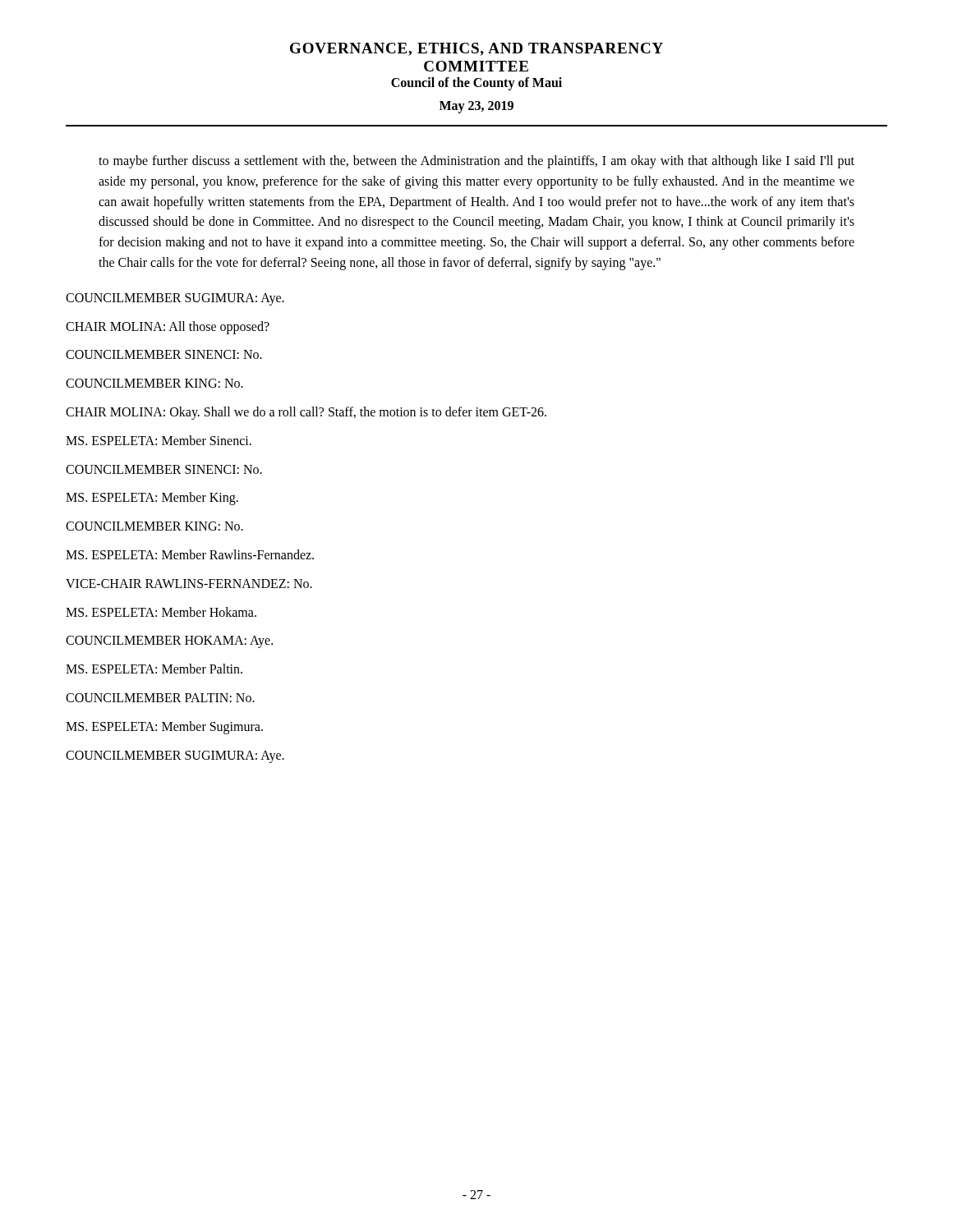Find the text with the text "MS. ESPELETA: Member Sugimura."
Screen dimensions: 1232x953
tap(165, 726)
